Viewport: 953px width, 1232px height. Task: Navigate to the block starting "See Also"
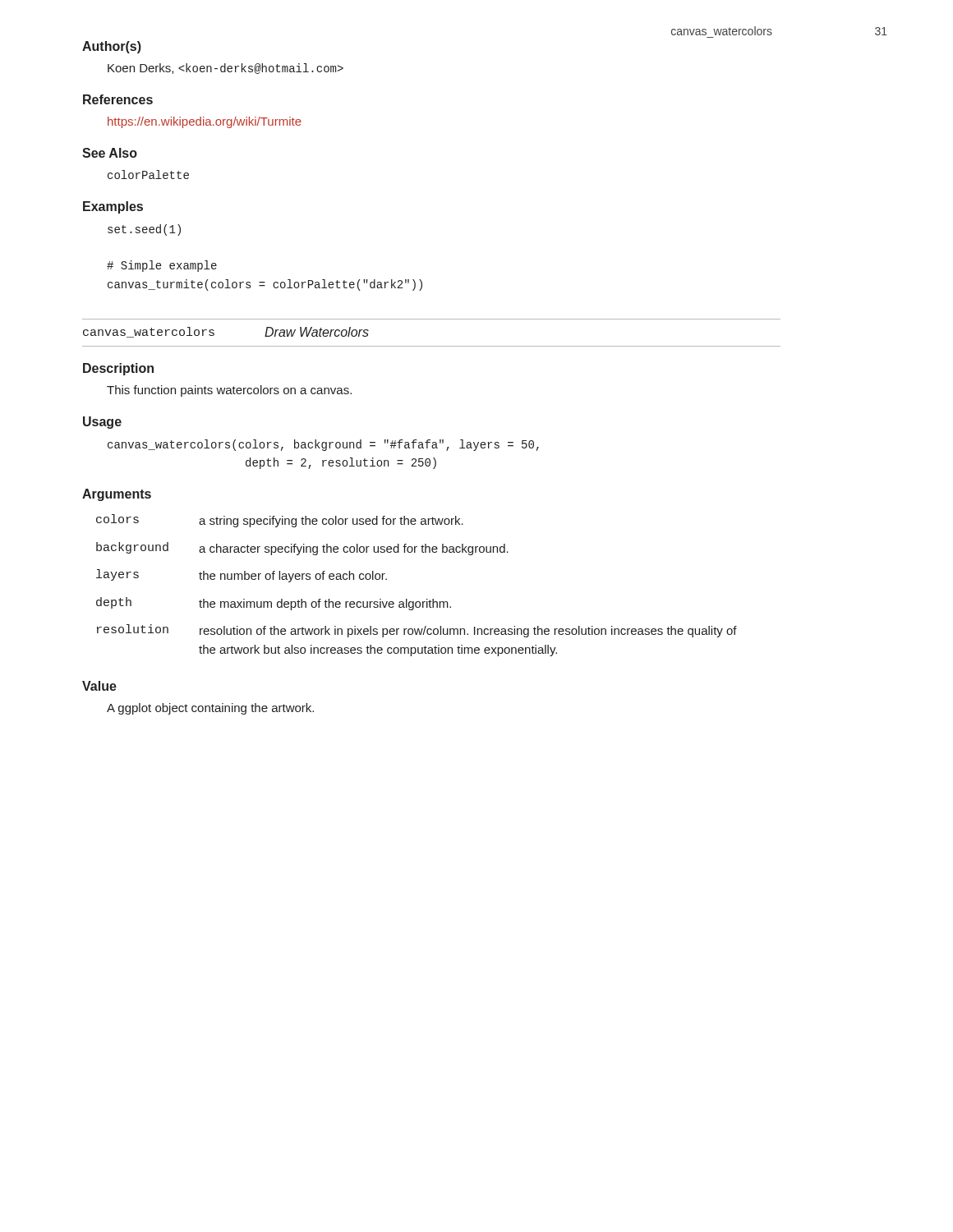point(110,153)
